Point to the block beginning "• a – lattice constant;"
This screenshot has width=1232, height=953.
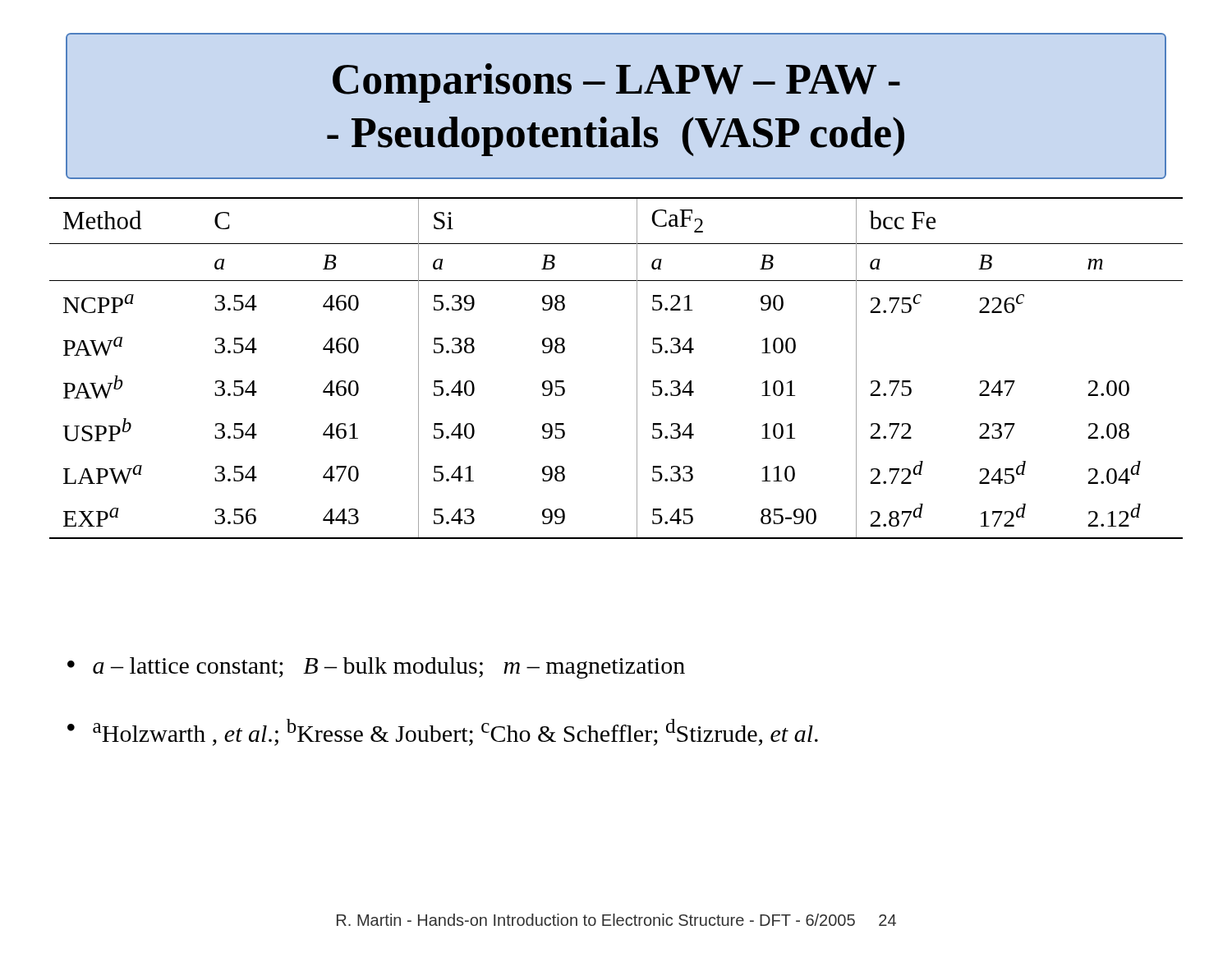pos(375,666)
